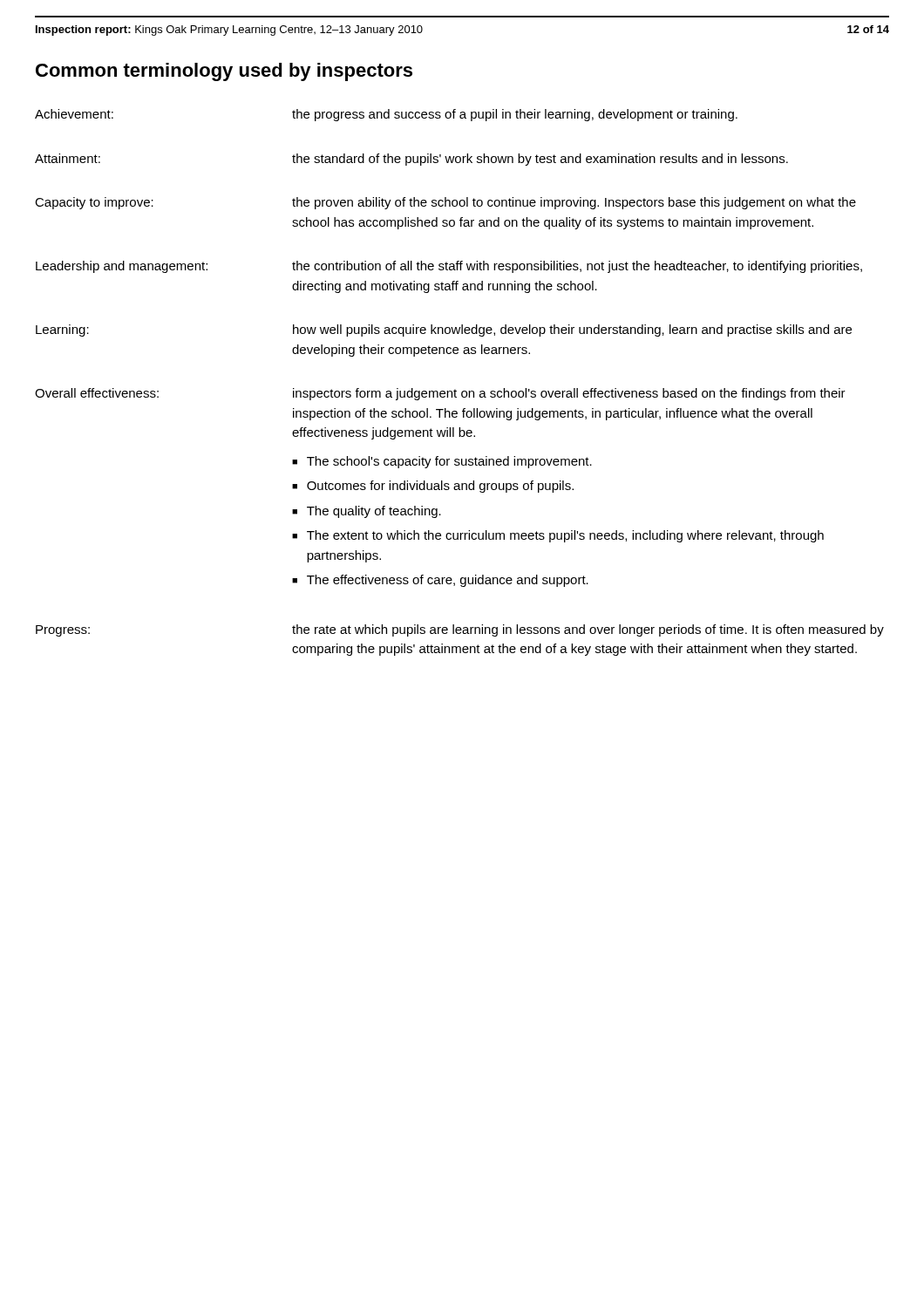Point to the text block starting "Achievement: the progress and"
This screenshot has height=1308, width=924.
pyautogui.click(x=462, y=114)
